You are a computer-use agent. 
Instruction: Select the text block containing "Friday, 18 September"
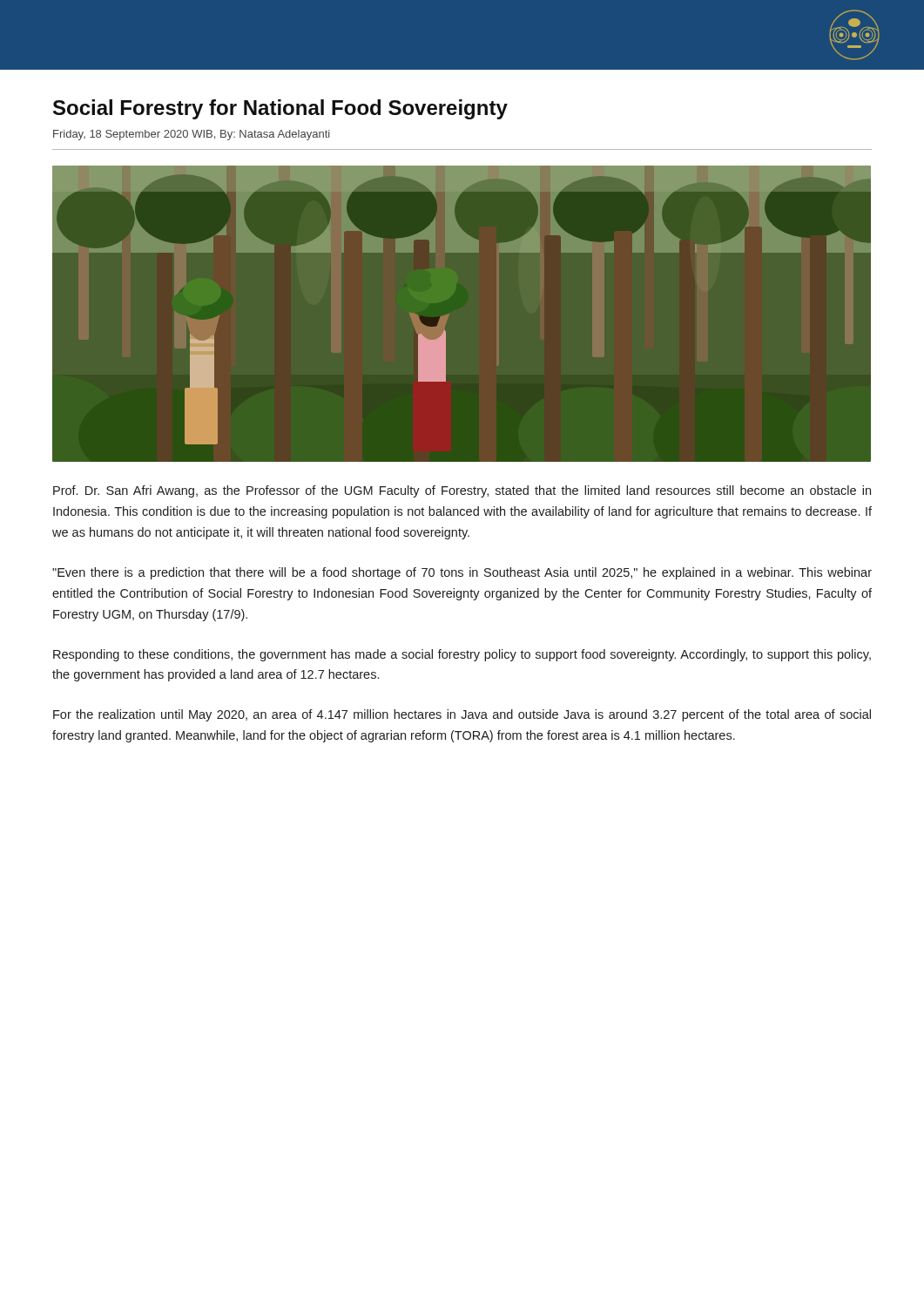(191, 134)
